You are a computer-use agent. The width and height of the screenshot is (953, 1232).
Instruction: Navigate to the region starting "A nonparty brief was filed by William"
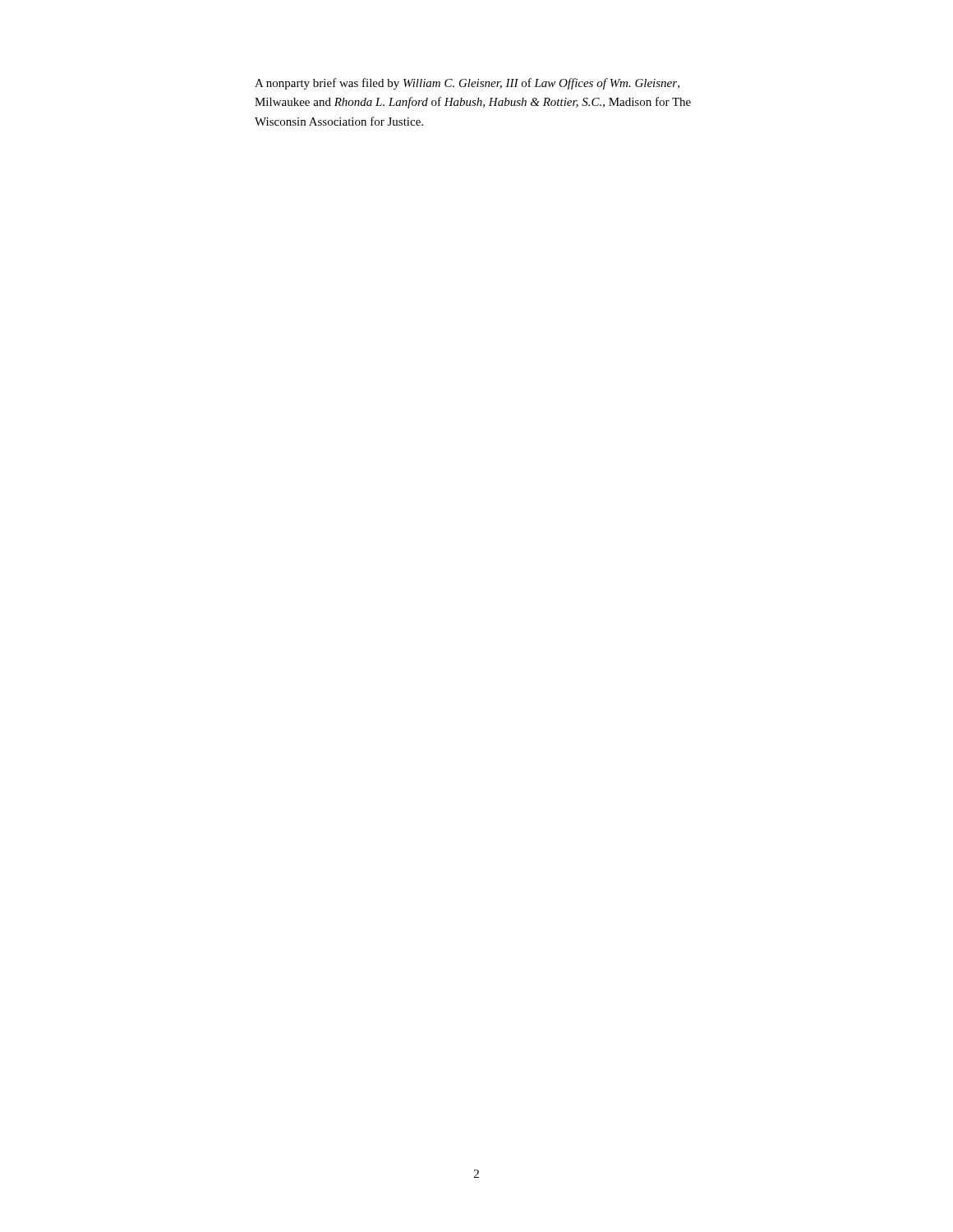point(476,103)
